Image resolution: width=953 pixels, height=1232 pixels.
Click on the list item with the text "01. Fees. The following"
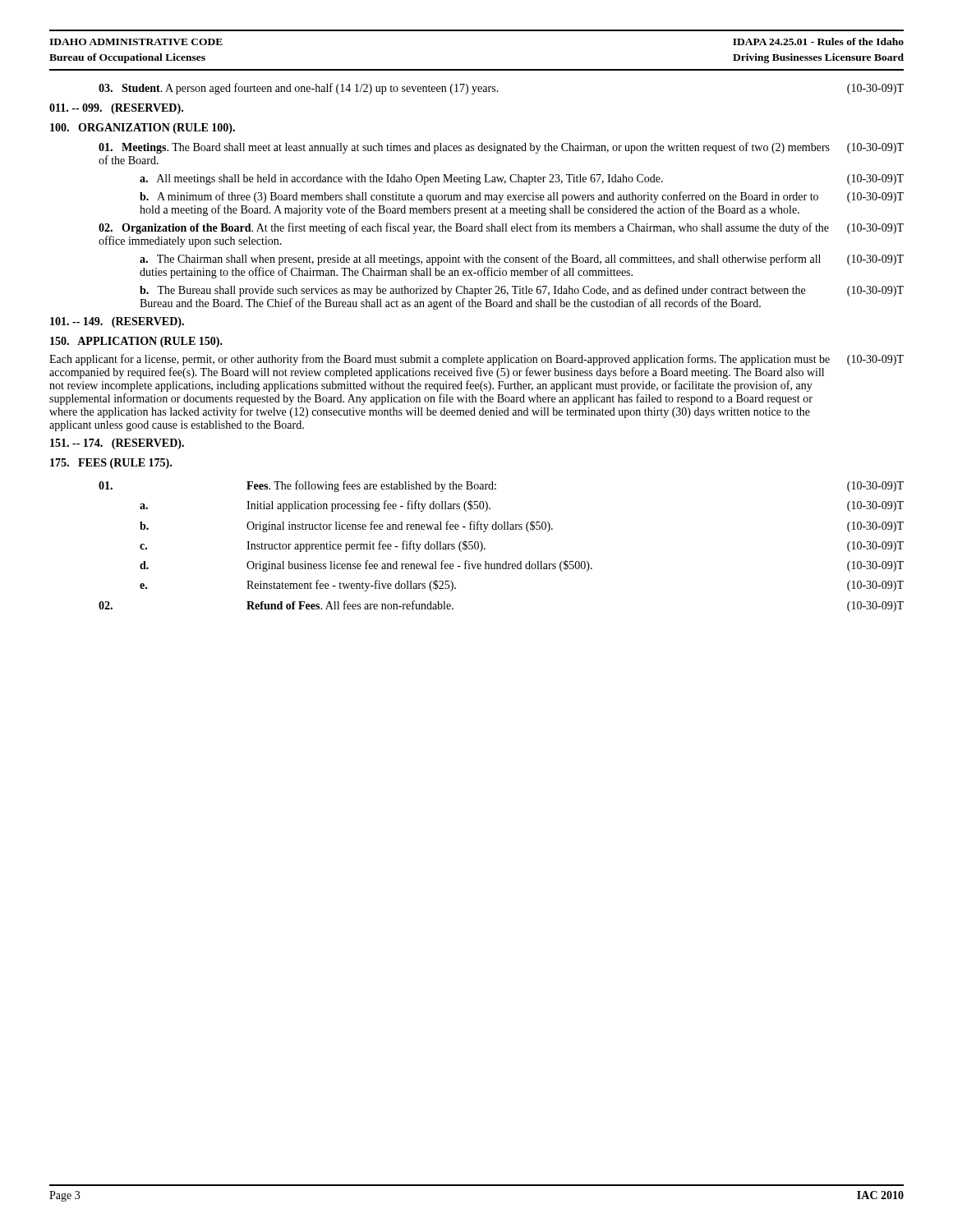tap(476, 486)
